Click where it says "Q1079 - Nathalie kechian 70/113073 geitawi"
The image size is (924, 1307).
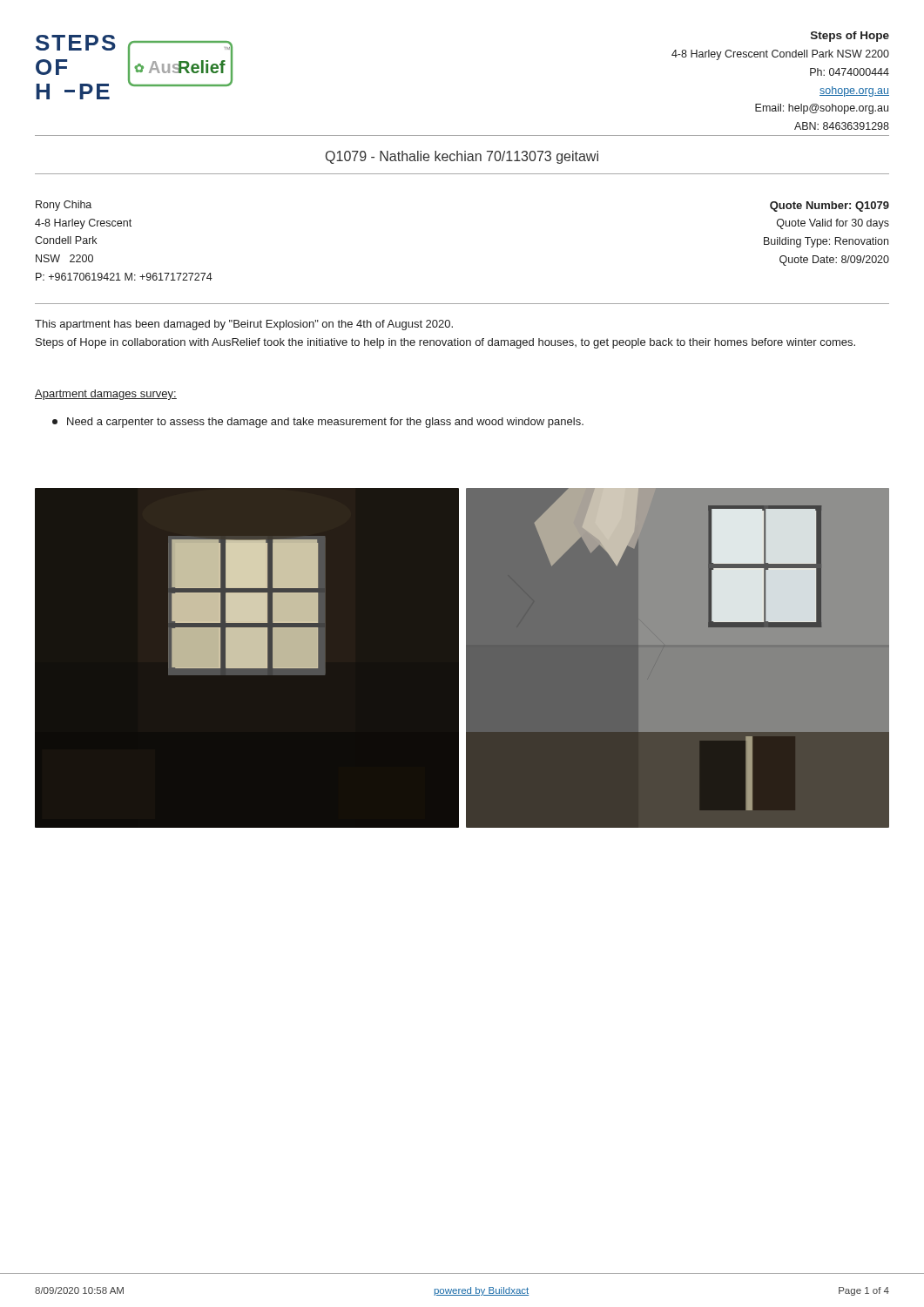[462, 156]
